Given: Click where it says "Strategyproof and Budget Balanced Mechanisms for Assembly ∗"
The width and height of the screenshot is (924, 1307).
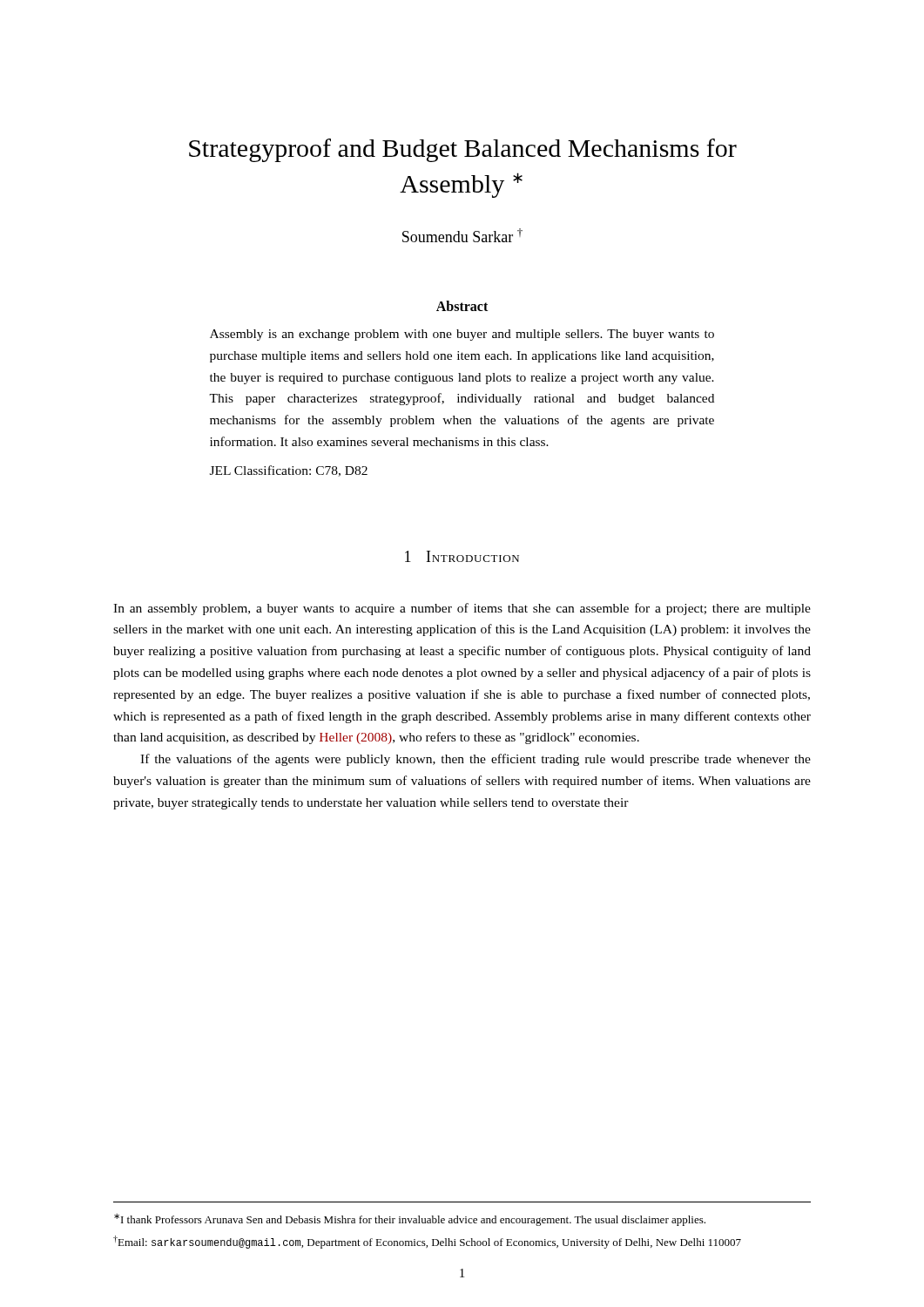Looking at the screenshot, I should pos(462,165).
